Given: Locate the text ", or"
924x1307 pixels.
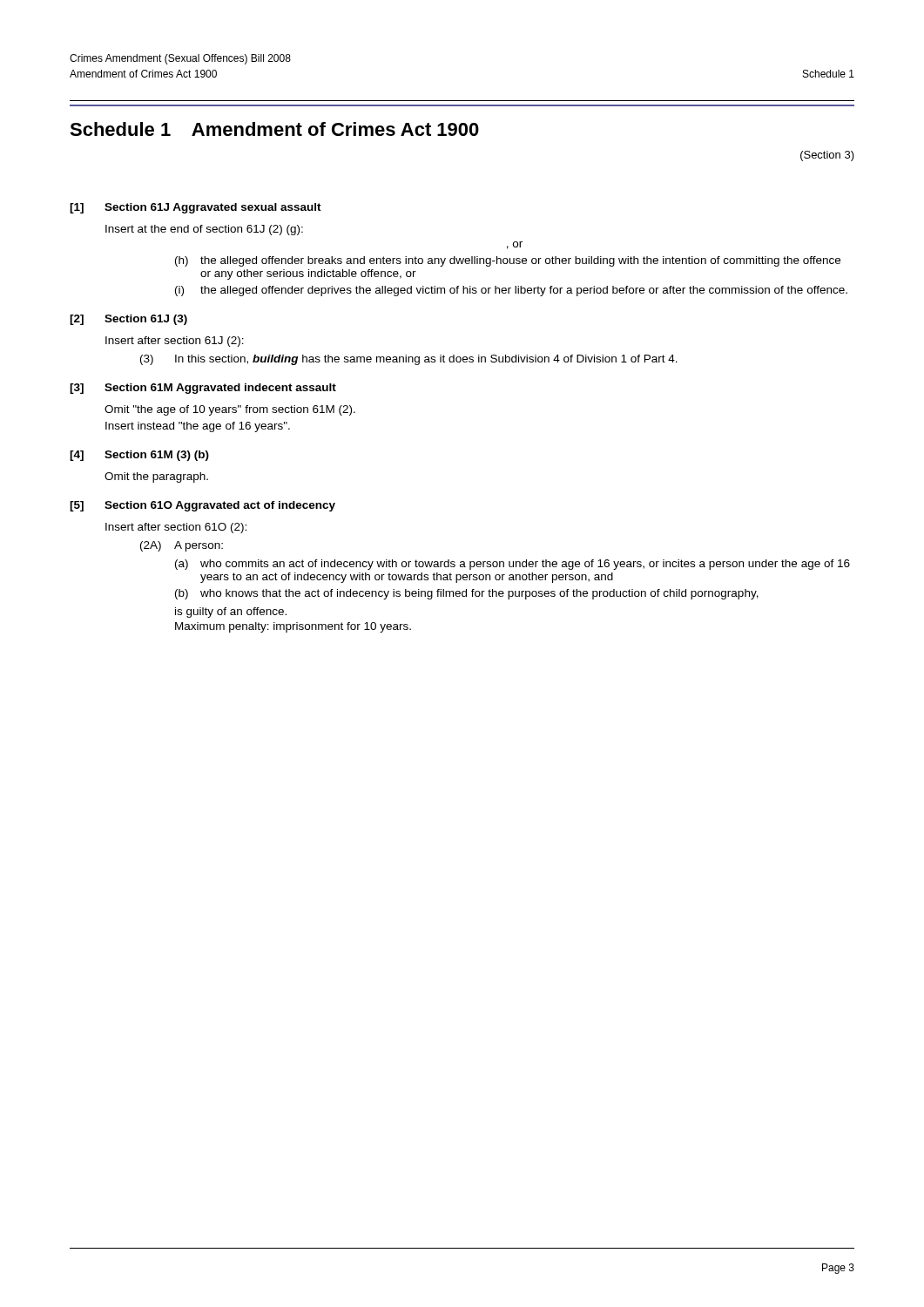Looking at the screenshot, I should pos(514,243).
